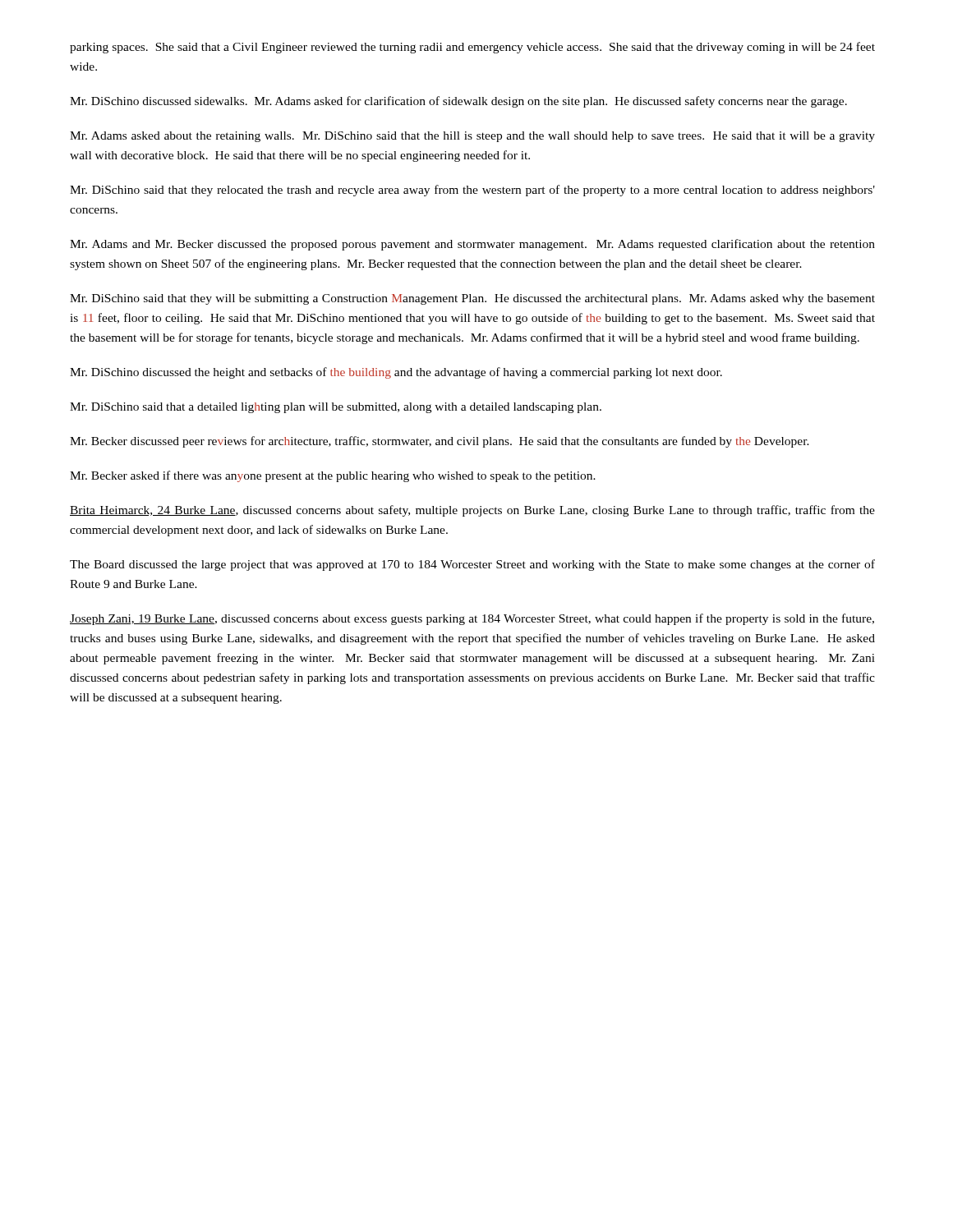Locate the text block that reads "Brita Heimarck, 24"
Screen dimensions: 1232x953
click(x=472, y=520)
